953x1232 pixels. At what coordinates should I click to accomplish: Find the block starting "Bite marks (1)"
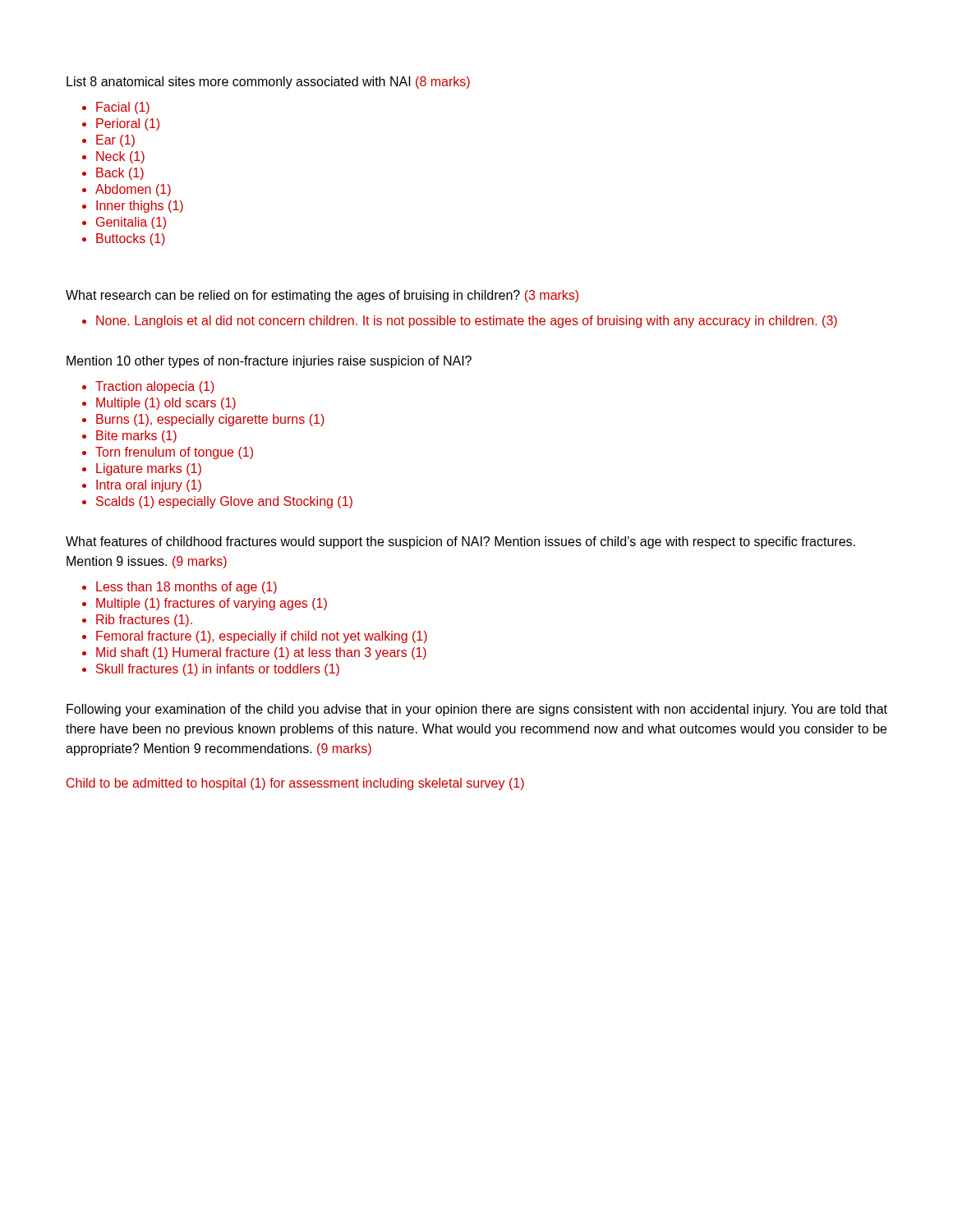pos(136,436)
